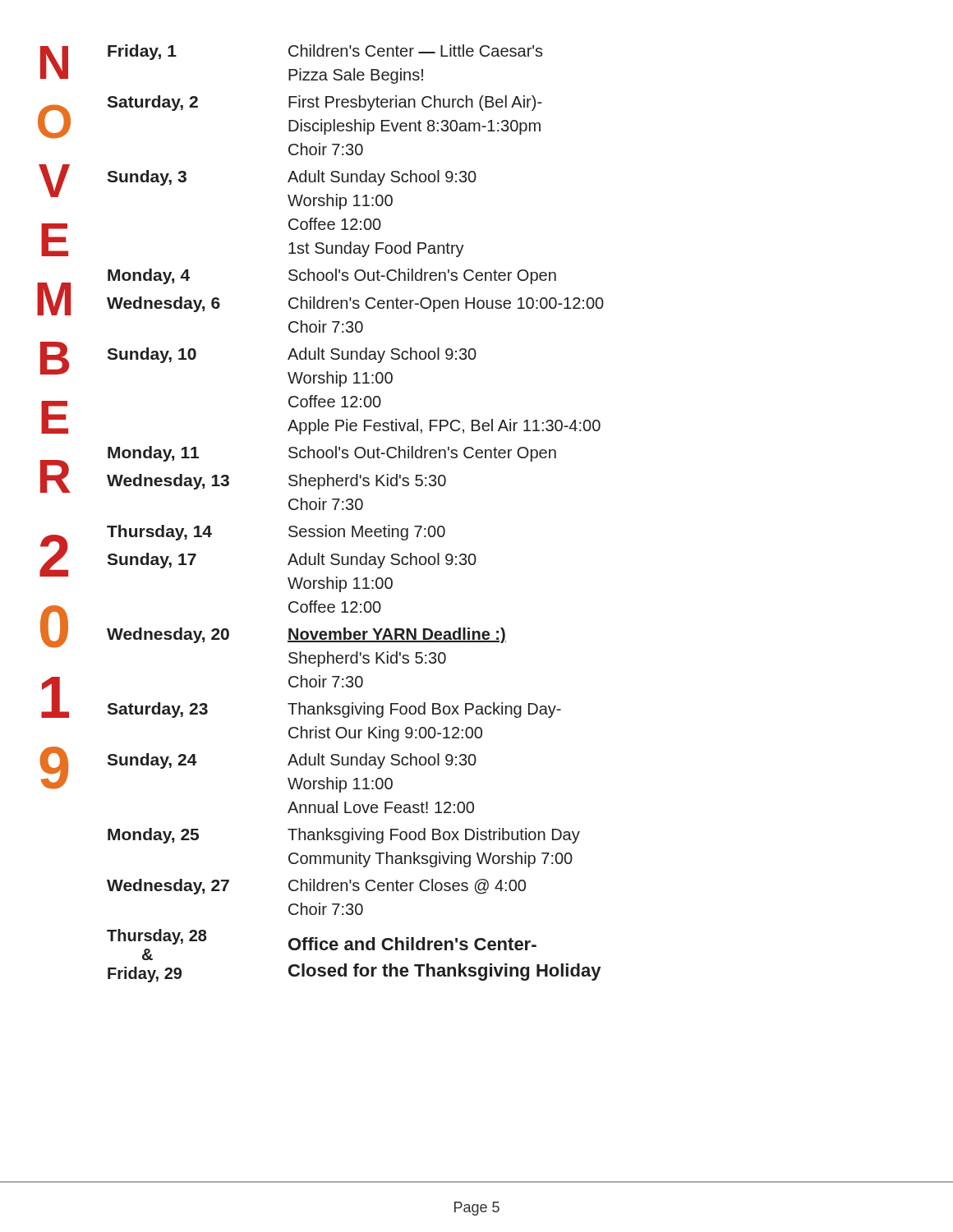Click on the text starting "Saturday, 23 Thanksgiving Food Box Packing Day- Christ"
The height and width of the screenshot is (1232, 953).
coord(509,721)
